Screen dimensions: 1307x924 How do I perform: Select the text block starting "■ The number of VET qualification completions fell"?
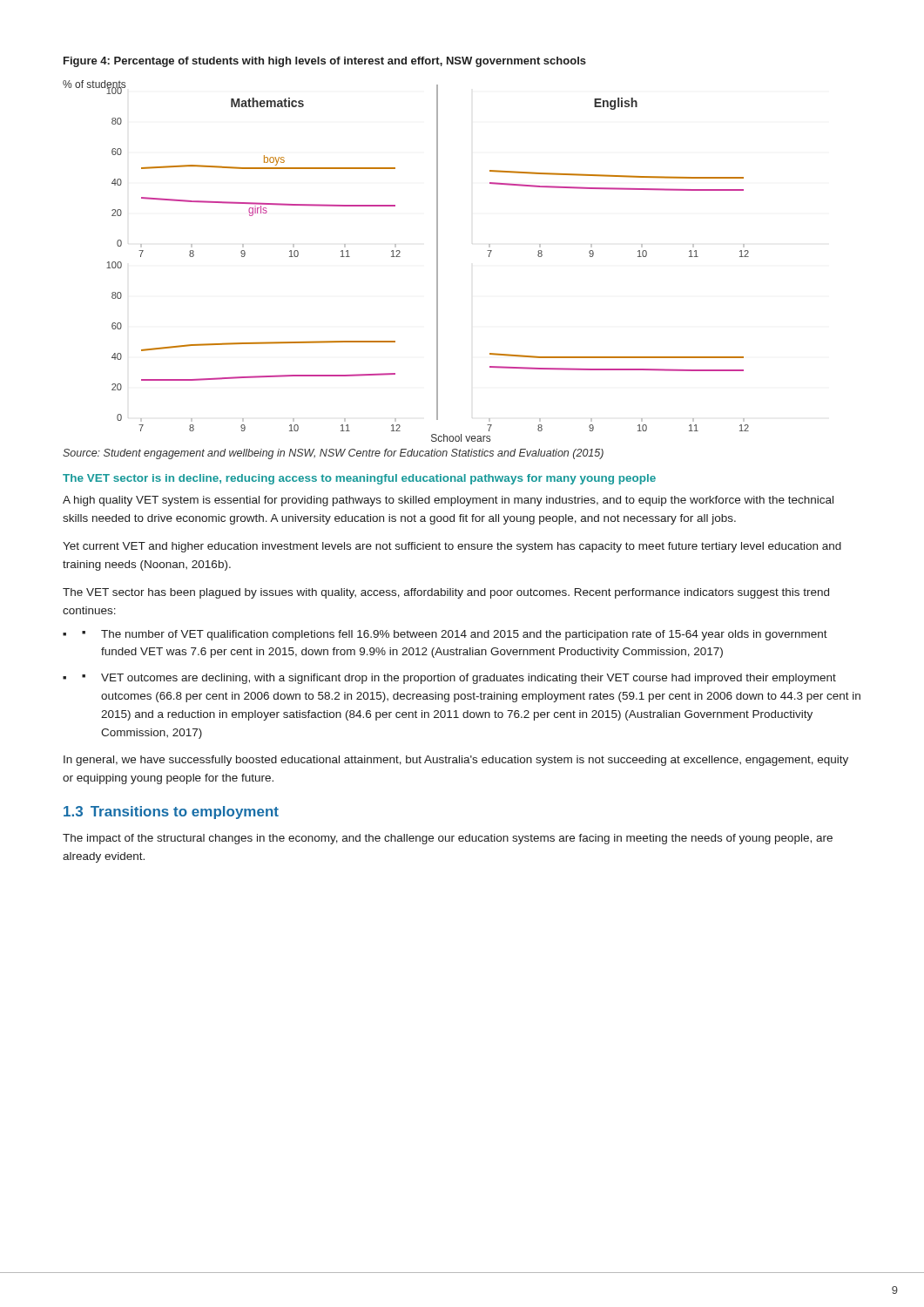[x=472, y=643]
